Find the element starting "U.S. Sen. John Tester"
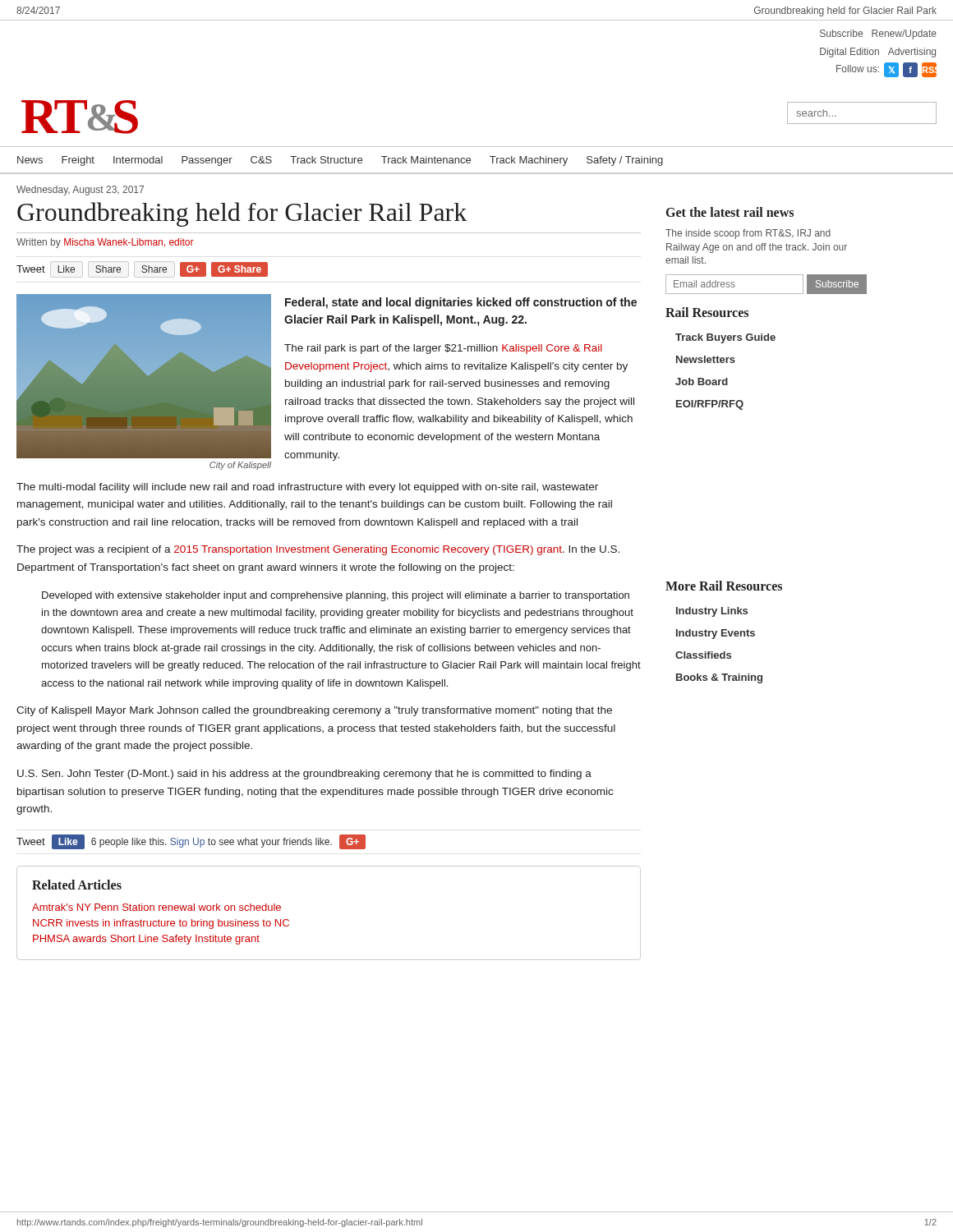The image size is (953, 1232). click(x=315, y=791)
